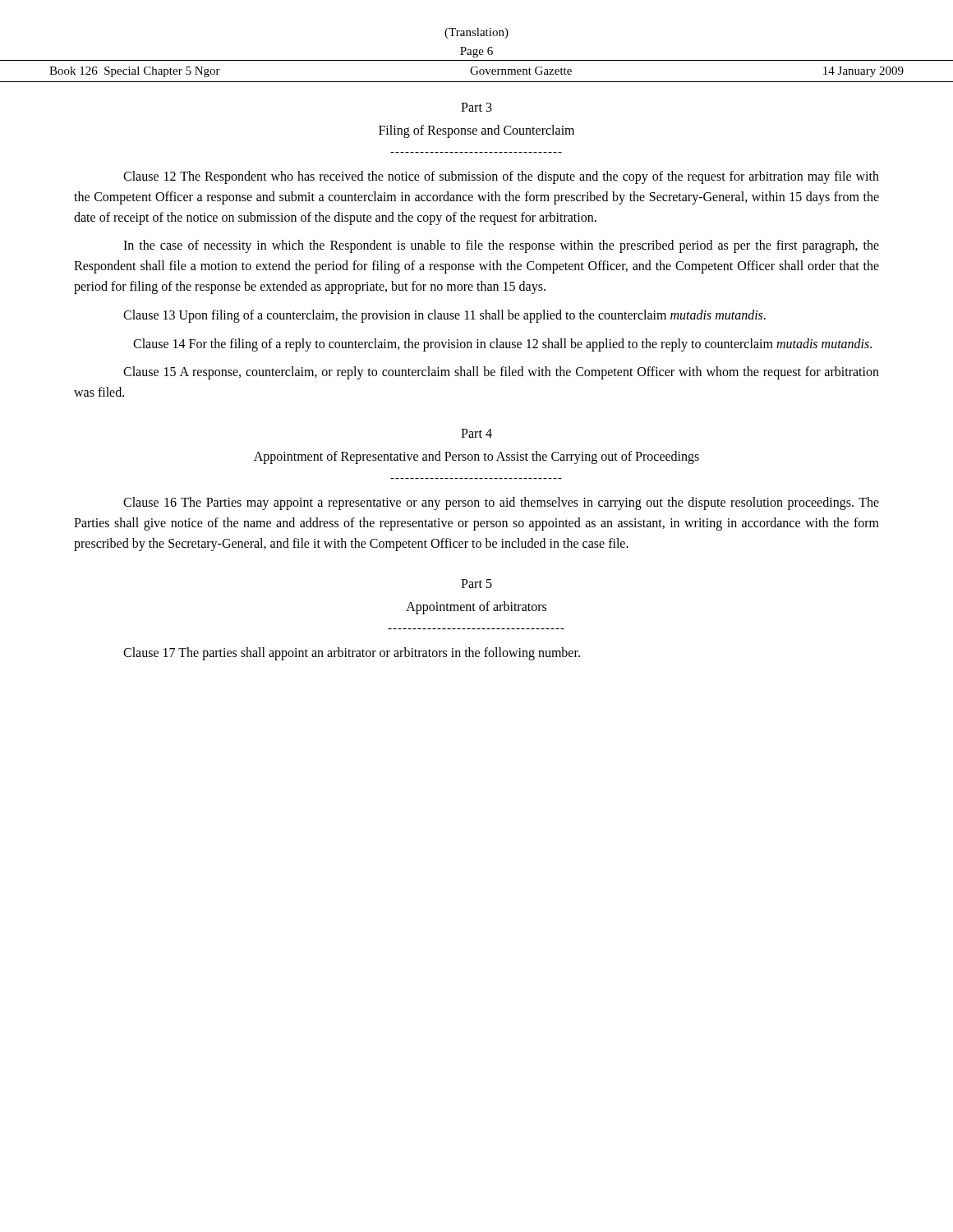Click on the section header with the text "Filing of Response and Counterclaim"
Screen dimensions: 1232x953
click(x=476, y=130)
